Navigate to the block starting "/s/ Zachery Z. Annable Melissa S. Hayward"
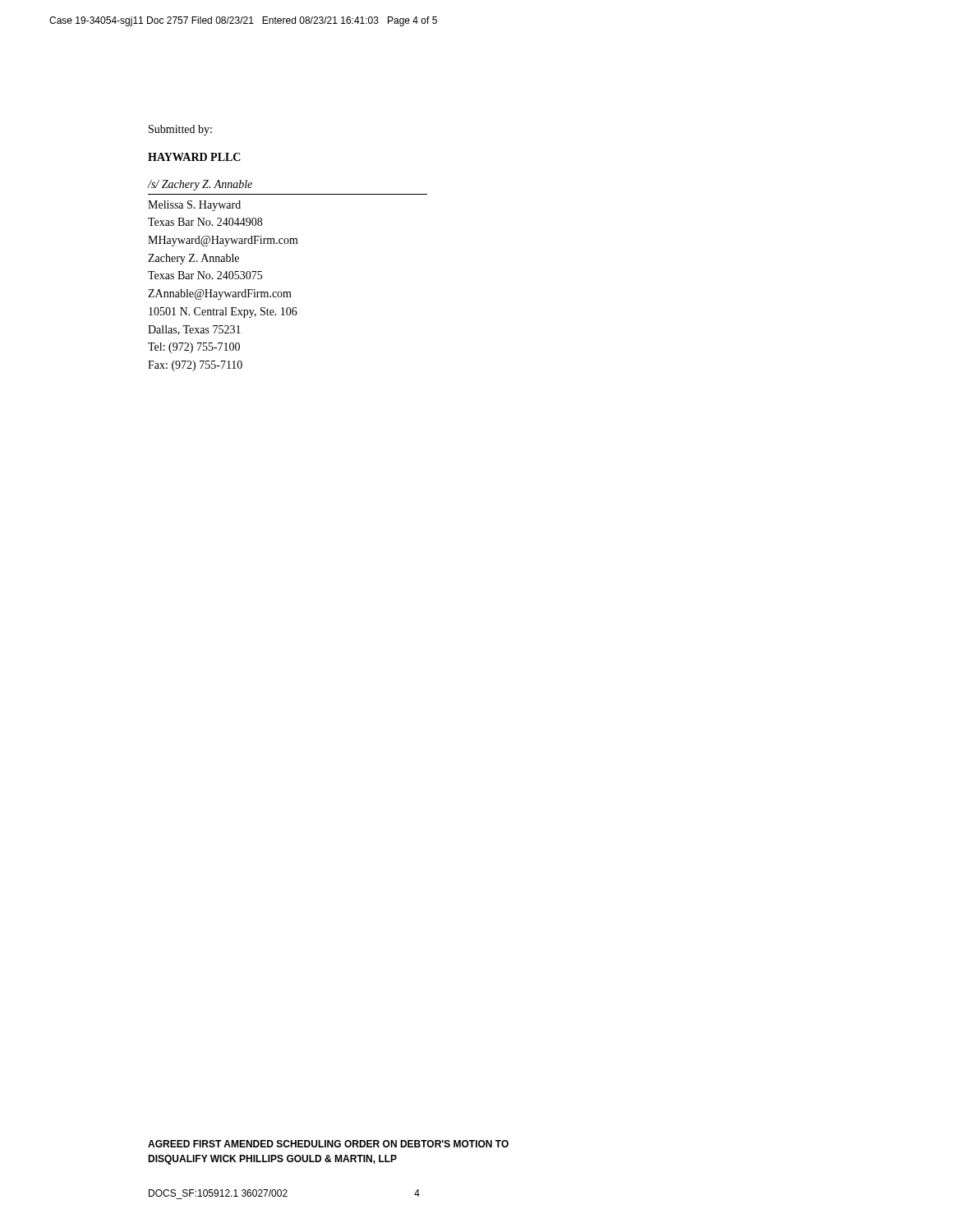 pos(200,185)
